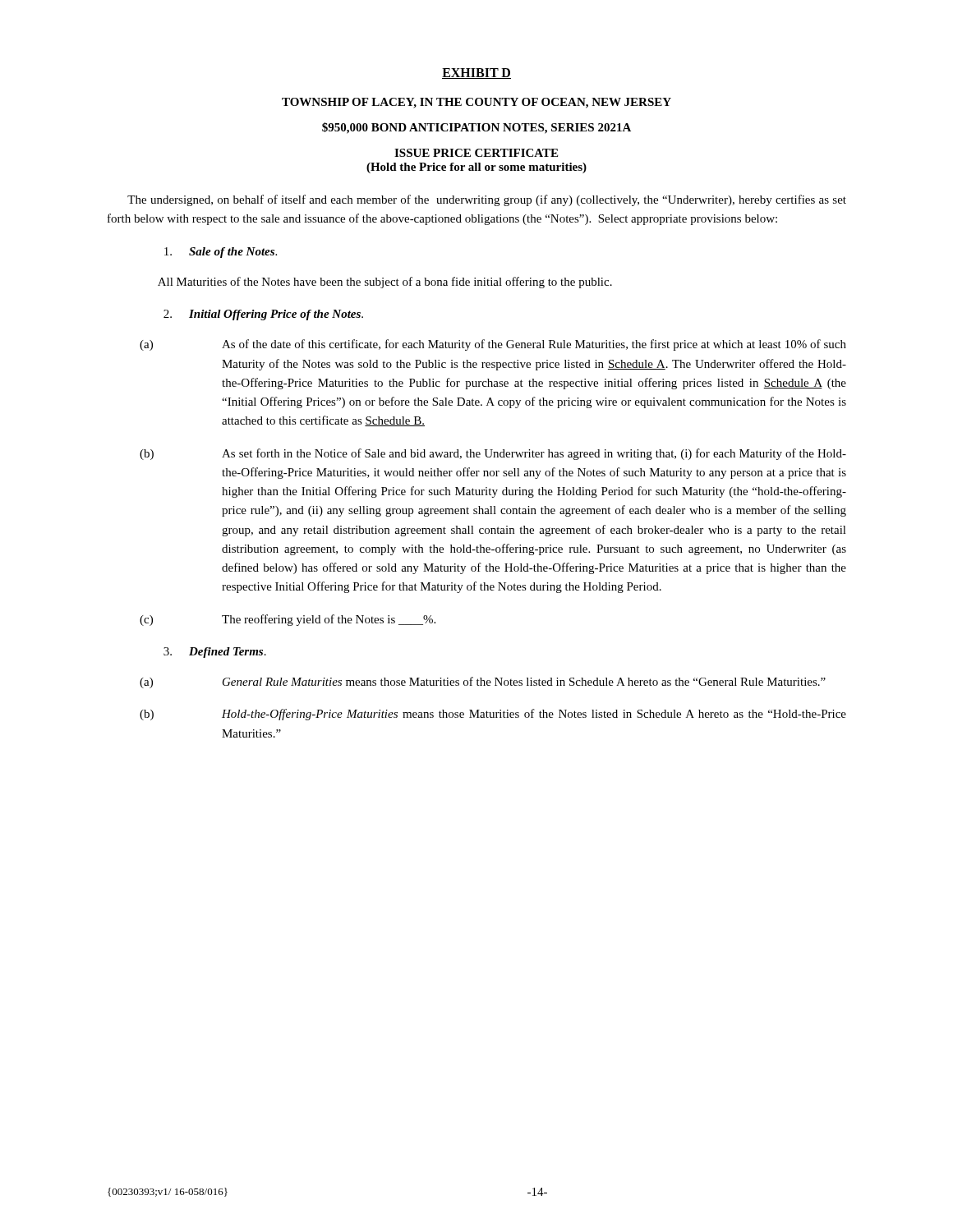Locate the section header that opens with "TOWNSHIP OF LACEY, IN THE"
Screen dimensions: 1232x953
click(476, 102)
